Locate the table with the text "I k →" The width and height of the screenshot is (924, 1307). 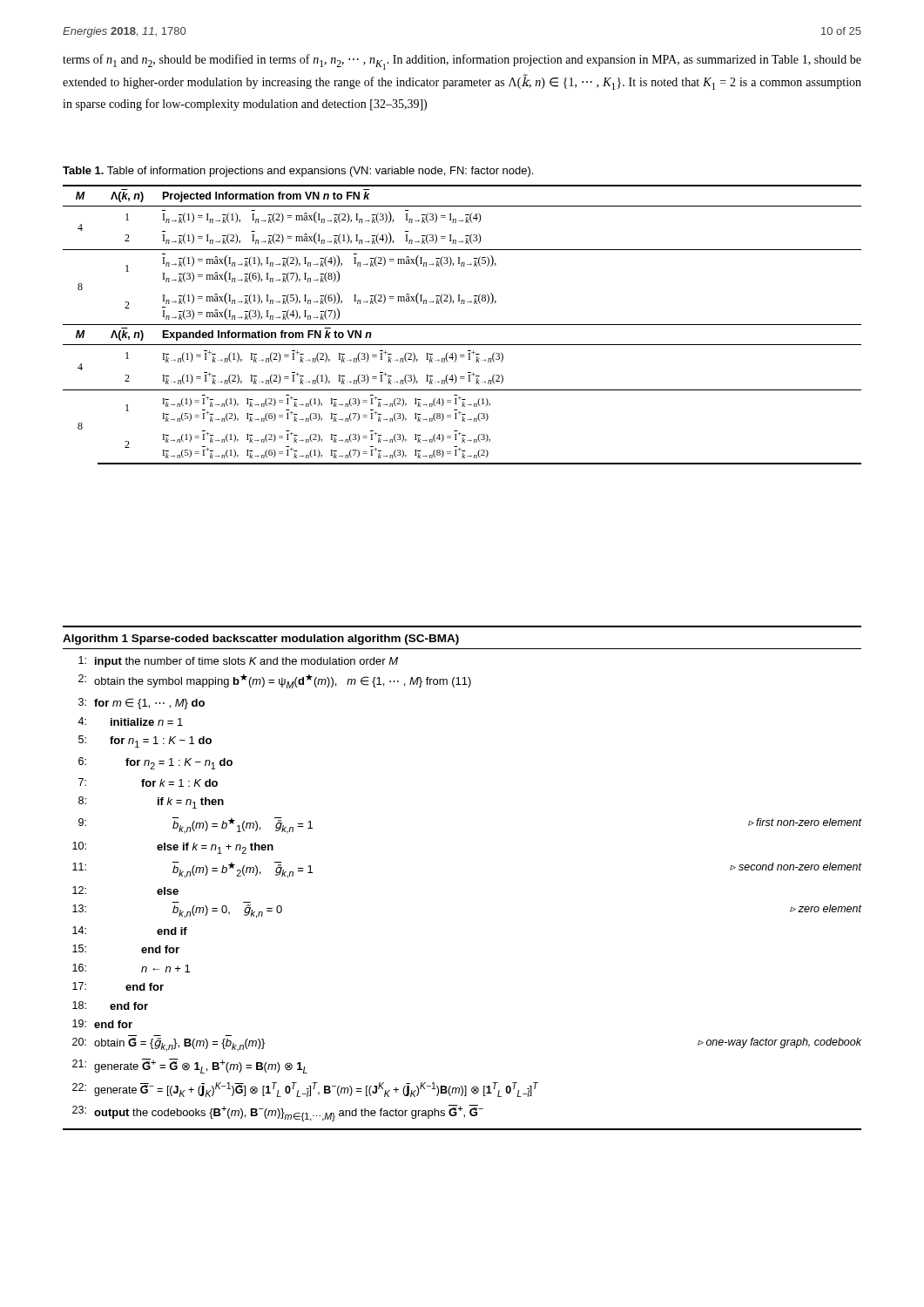[x=462, y=325]
